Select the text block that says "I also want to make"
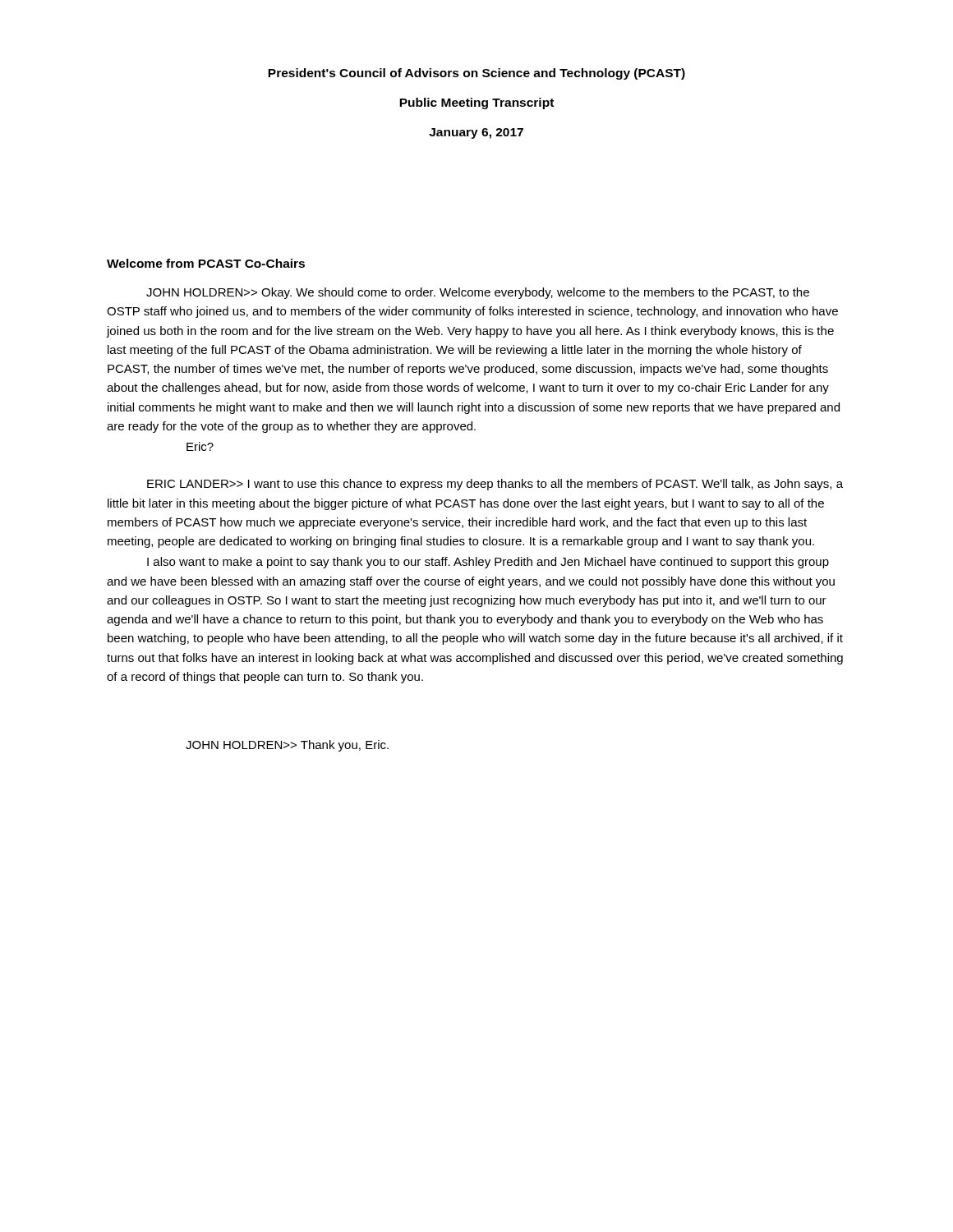Viewport: 953px width, 1232px height. 476,619
